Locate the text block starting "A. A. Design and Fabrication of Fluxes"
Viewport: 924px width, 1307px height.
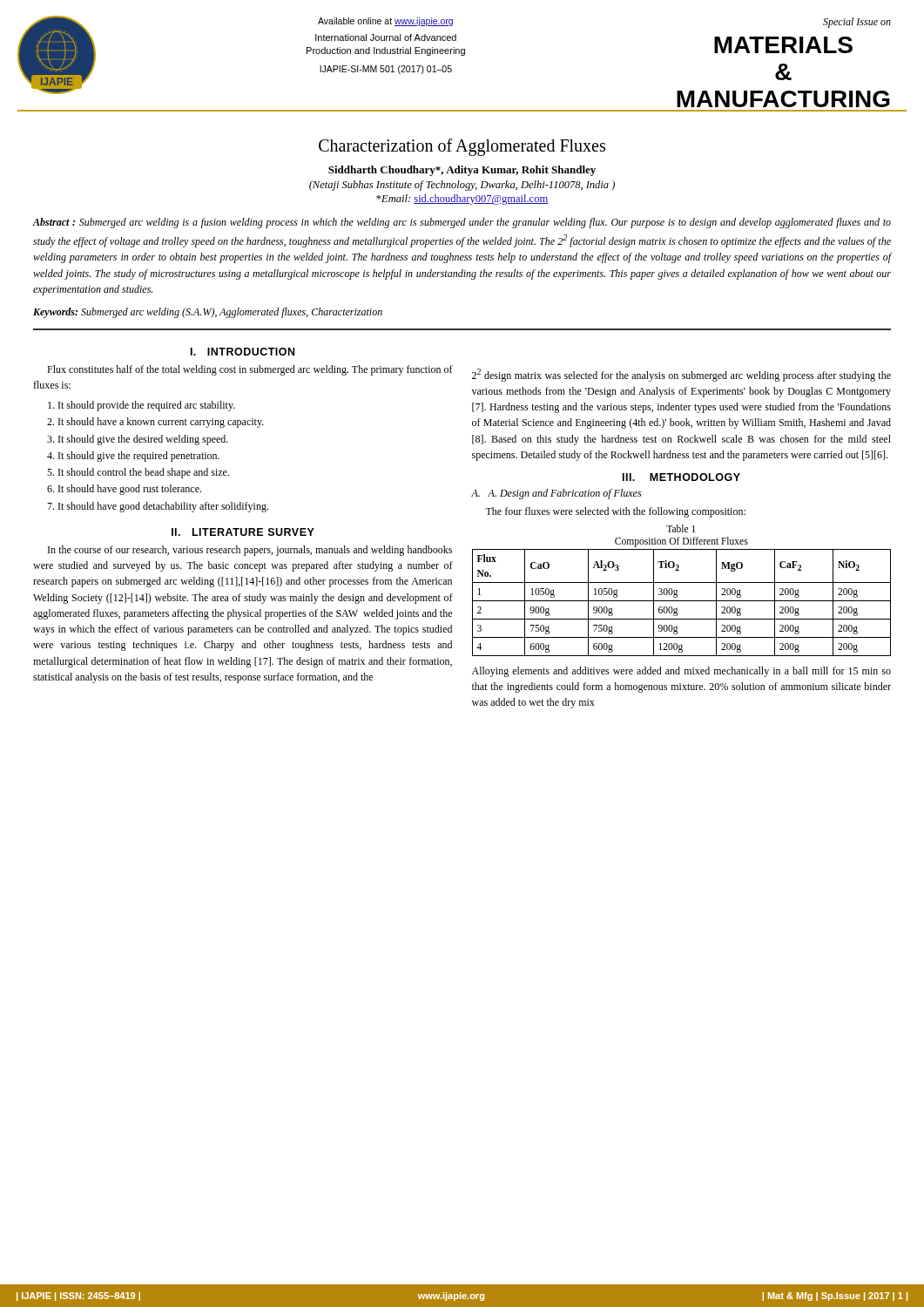coord(557,493)
